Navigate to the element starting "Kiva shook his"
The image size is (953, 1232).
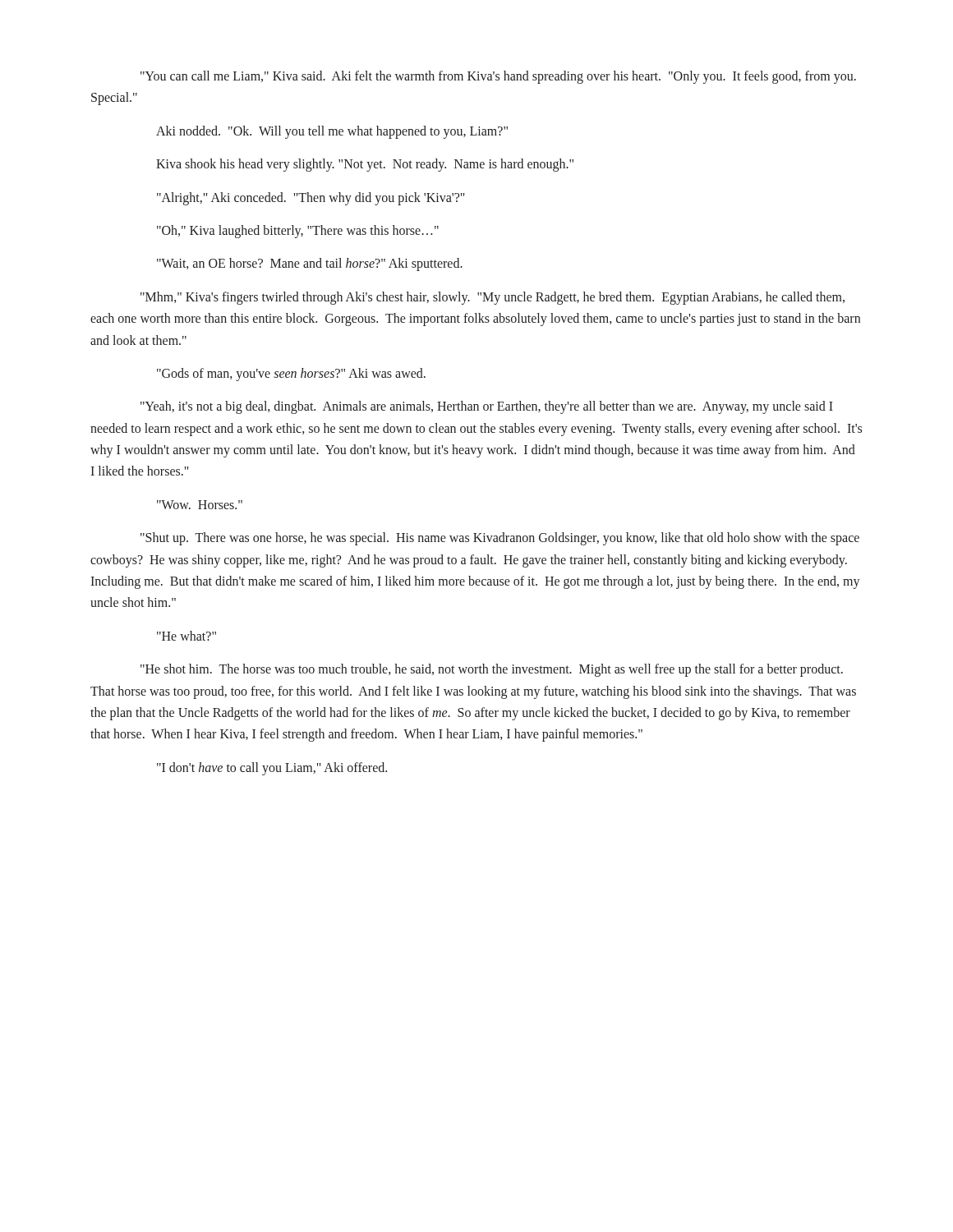point(509,165)
